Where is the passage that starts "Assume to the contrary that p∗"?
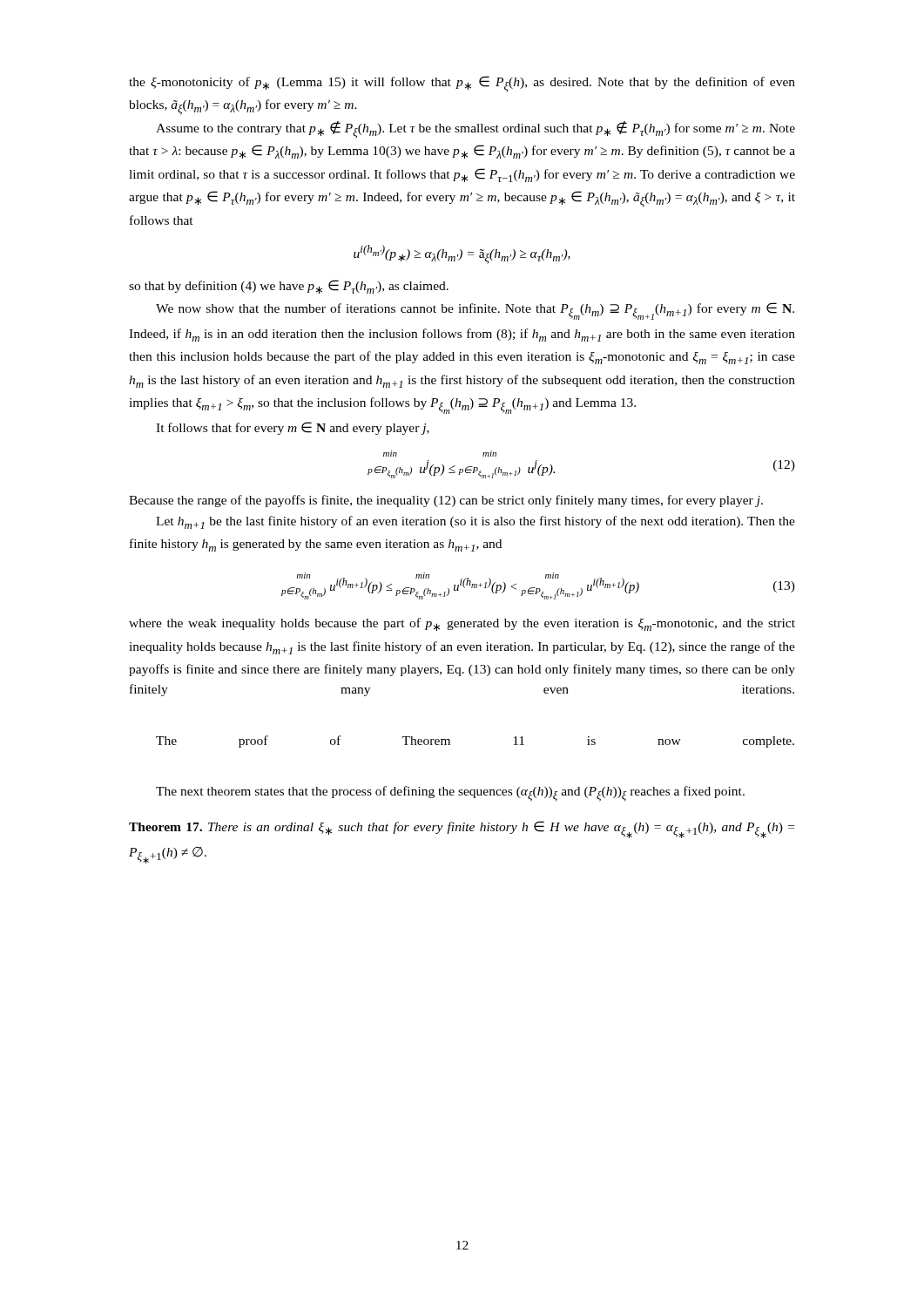 462,174
